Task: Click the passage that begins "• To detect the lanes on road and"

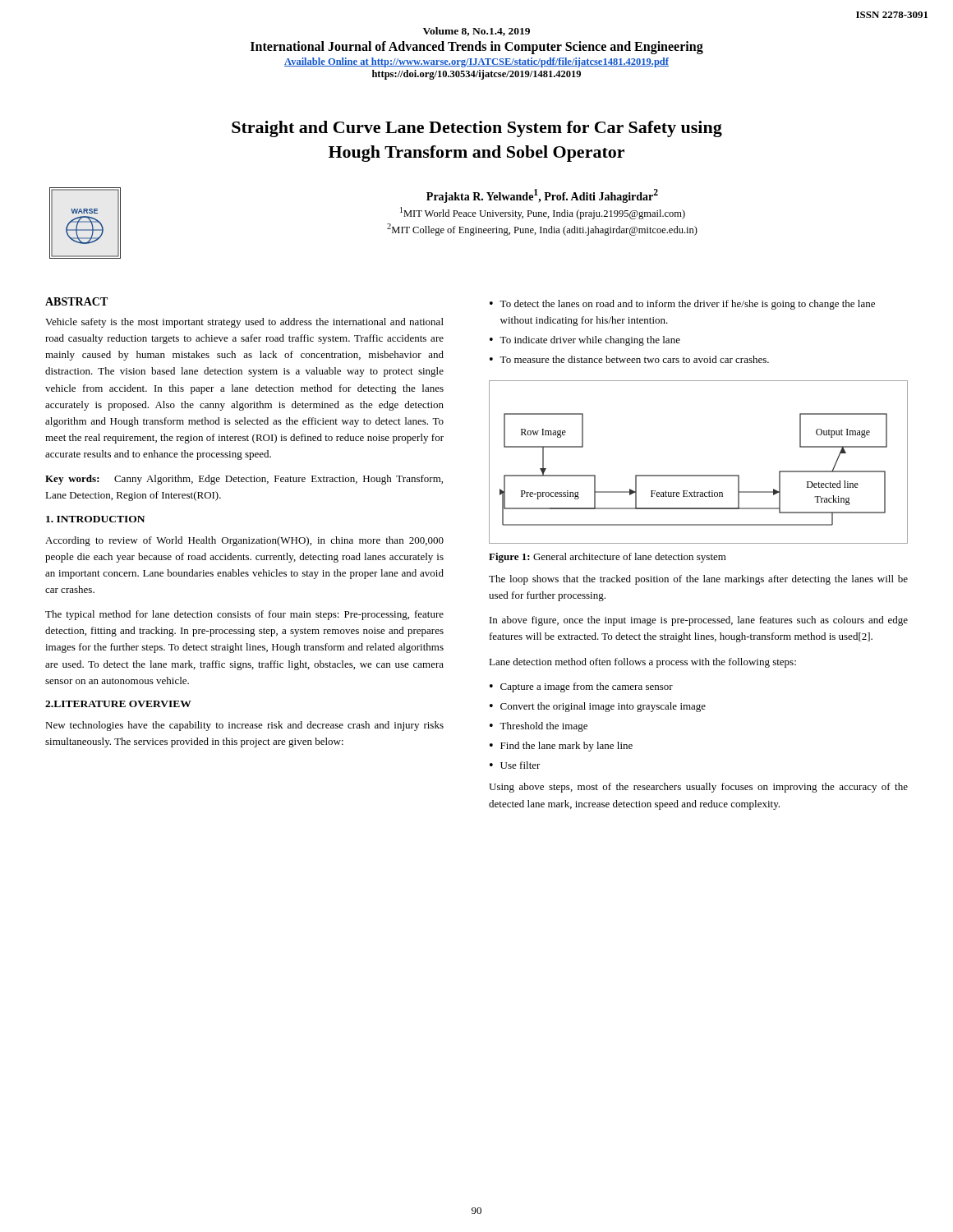Action: (x=697, y=312)
